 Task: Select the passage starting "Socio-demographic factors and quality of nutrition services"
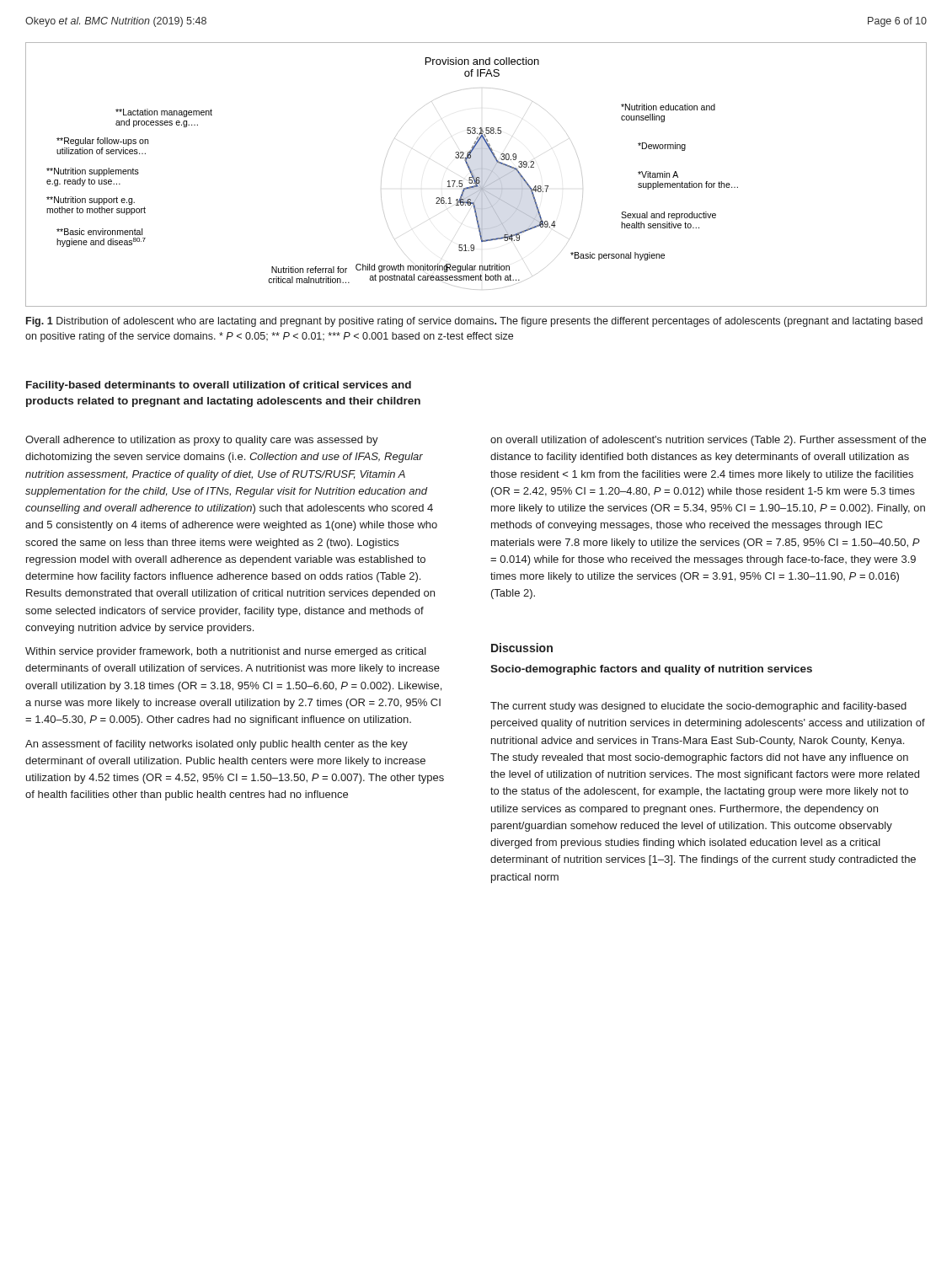point(651,669)
